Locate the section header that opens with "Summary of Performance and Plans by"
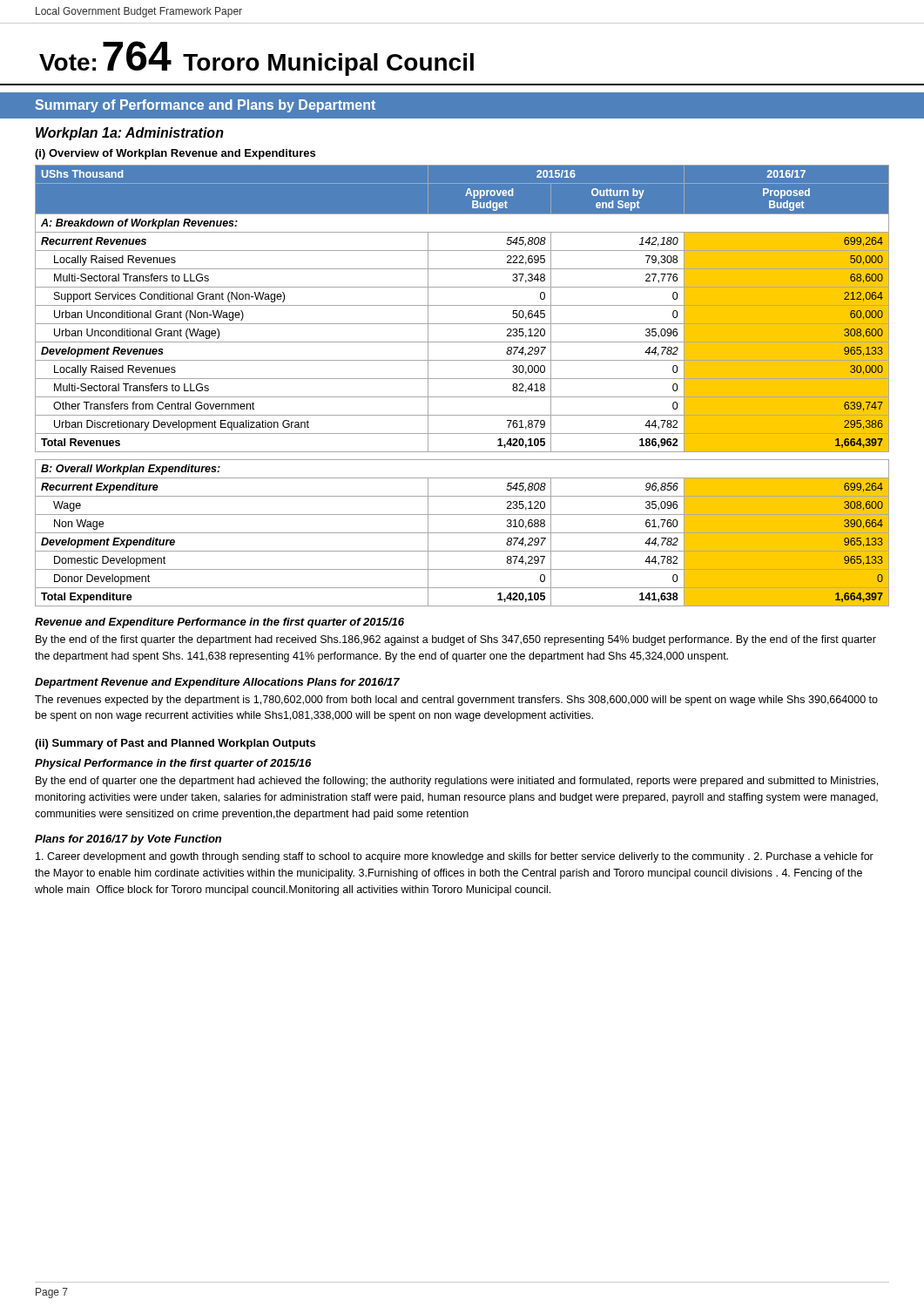The height and width of the screenshot is (1307, 924). 205,105
